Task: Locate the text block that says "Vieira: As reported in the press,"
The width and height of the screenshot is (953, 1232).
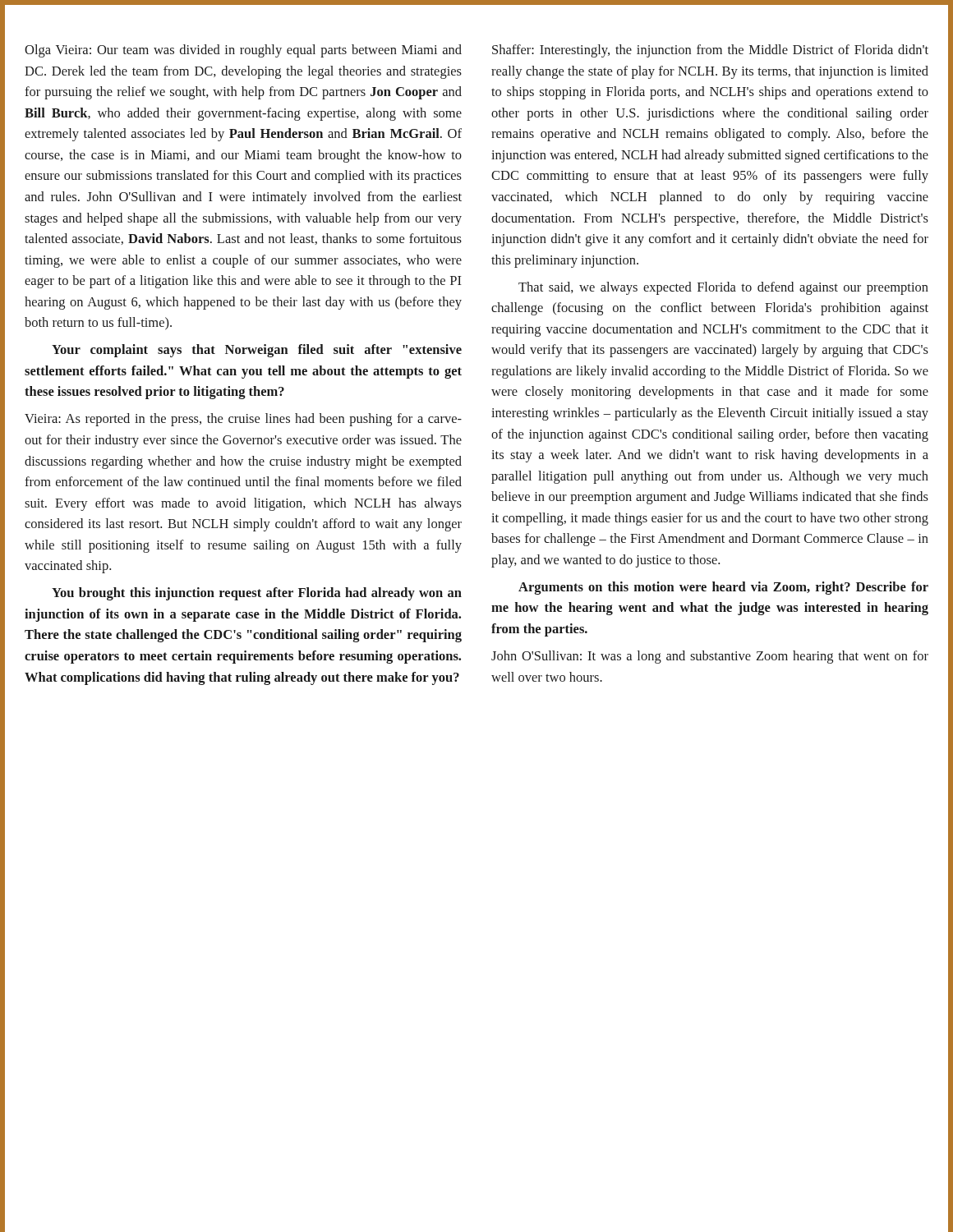Action: pos(243,492)
